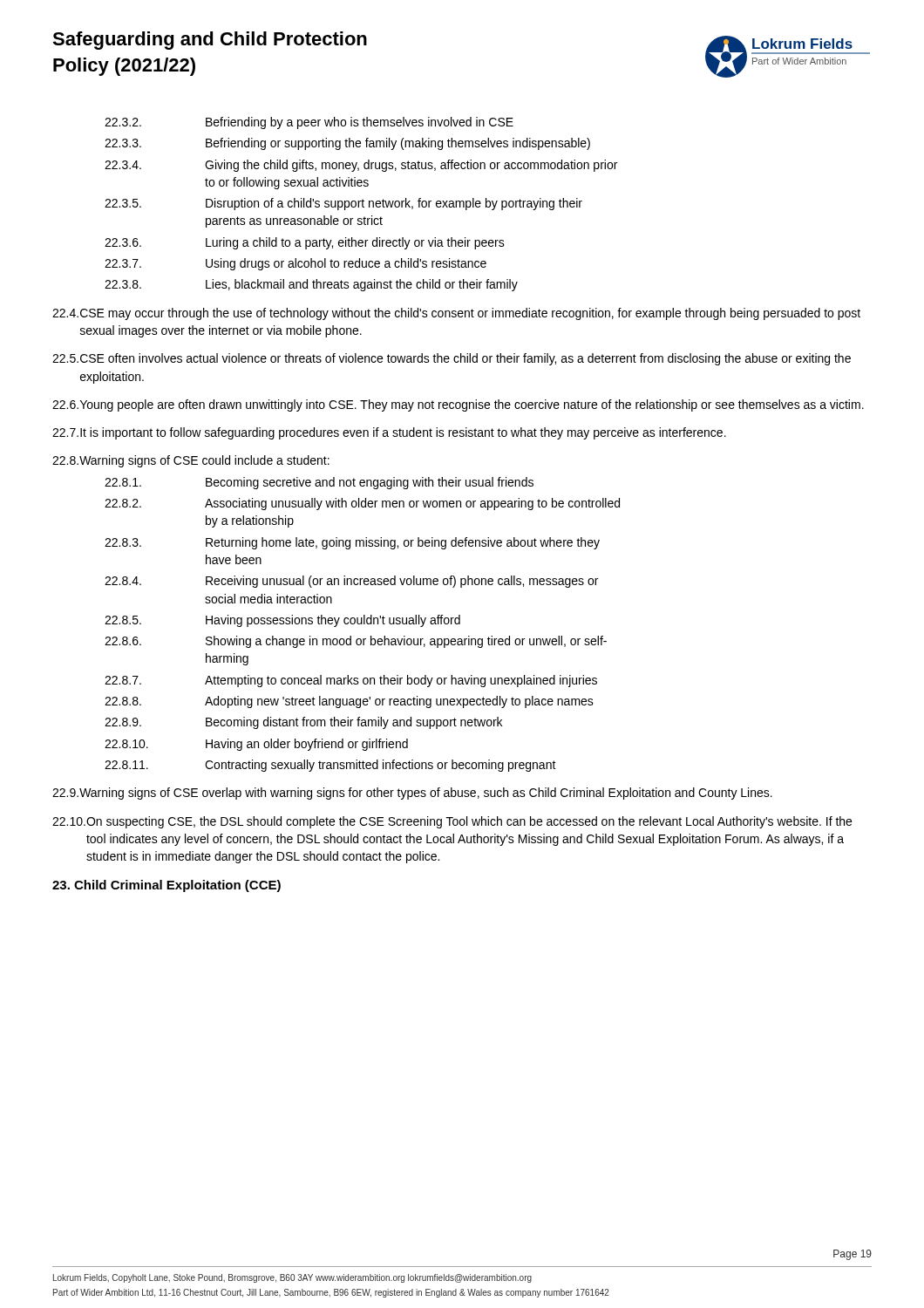This screenshot has width=924, height=1308.
Task: Locate the block starting "22.8.1. Becoming secretive and not engaging"
Action: (462, 482)
